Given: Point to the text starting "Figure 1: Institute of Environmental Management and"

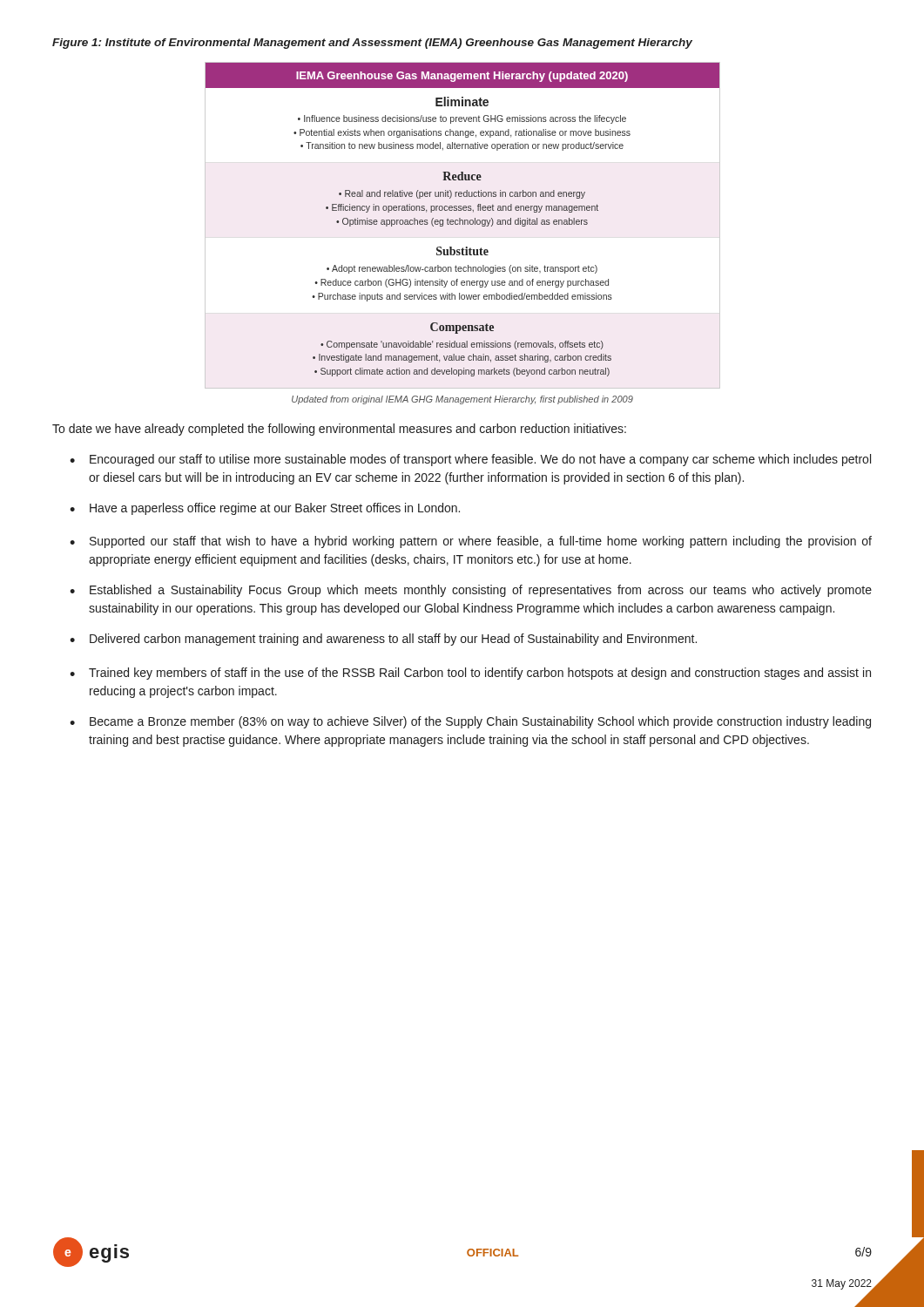Looking at the screenshot, I should (x=372, y=42).
